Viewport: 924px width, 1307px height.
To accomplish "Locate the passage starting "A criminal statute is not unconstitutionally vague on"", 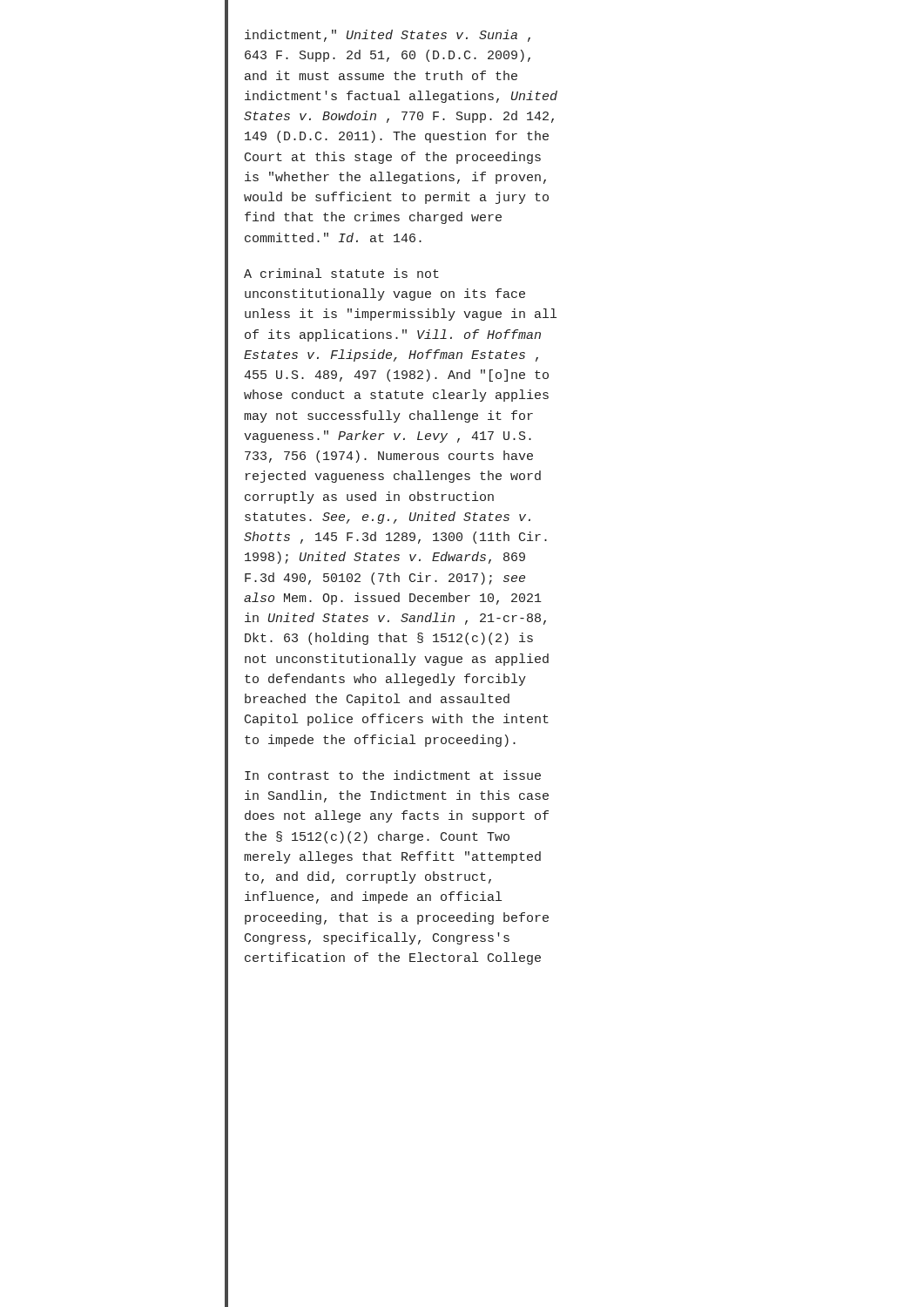I will [401, 508].
